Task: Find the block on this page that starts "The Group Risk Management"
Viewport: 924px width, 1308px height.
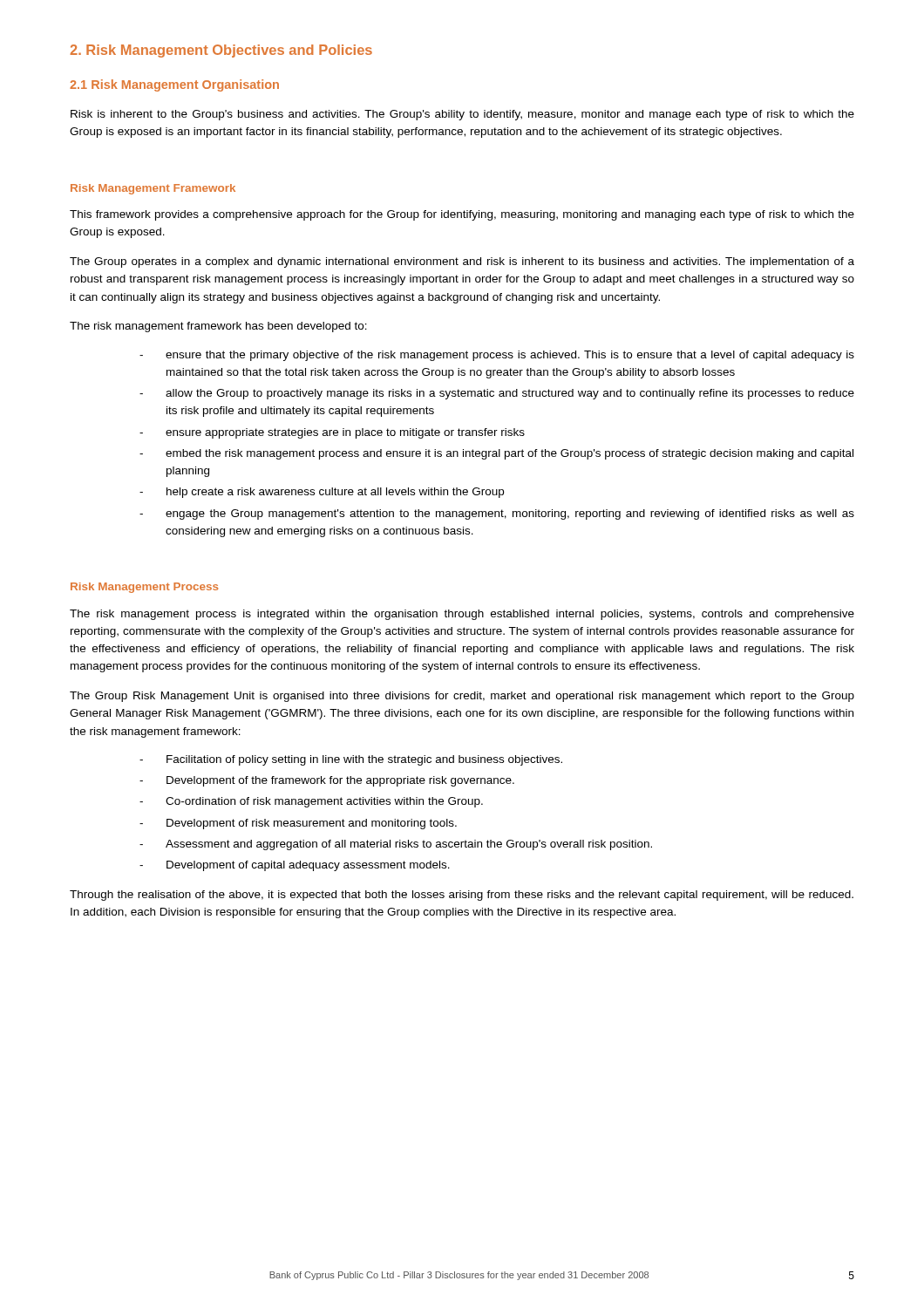Action: click(x=462, y=714)
